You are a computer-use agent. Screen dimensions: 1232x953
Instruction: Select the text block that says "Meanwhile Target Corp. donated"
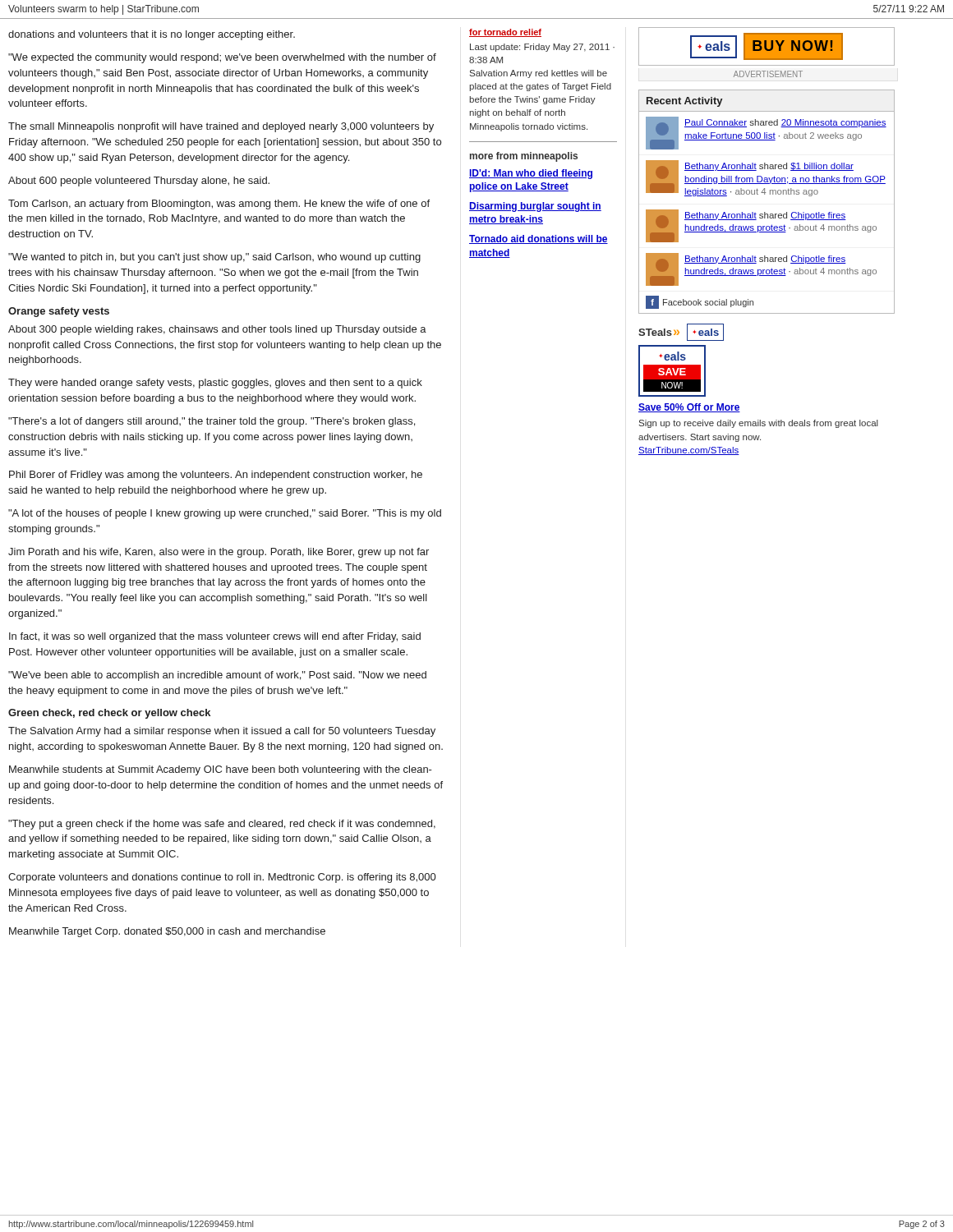(226, 931)
